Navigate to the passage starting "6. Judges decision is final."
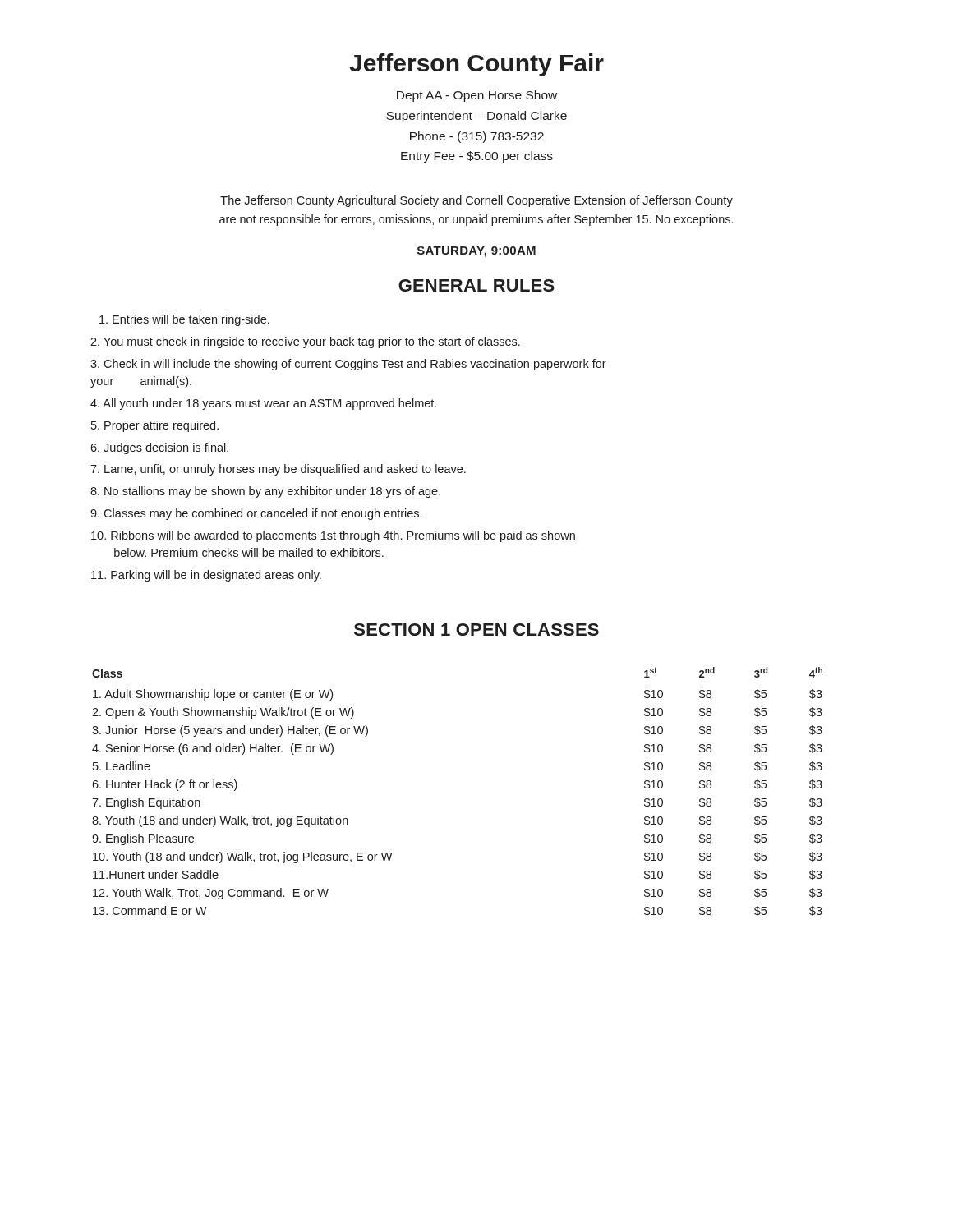 [x=160, y=447]
